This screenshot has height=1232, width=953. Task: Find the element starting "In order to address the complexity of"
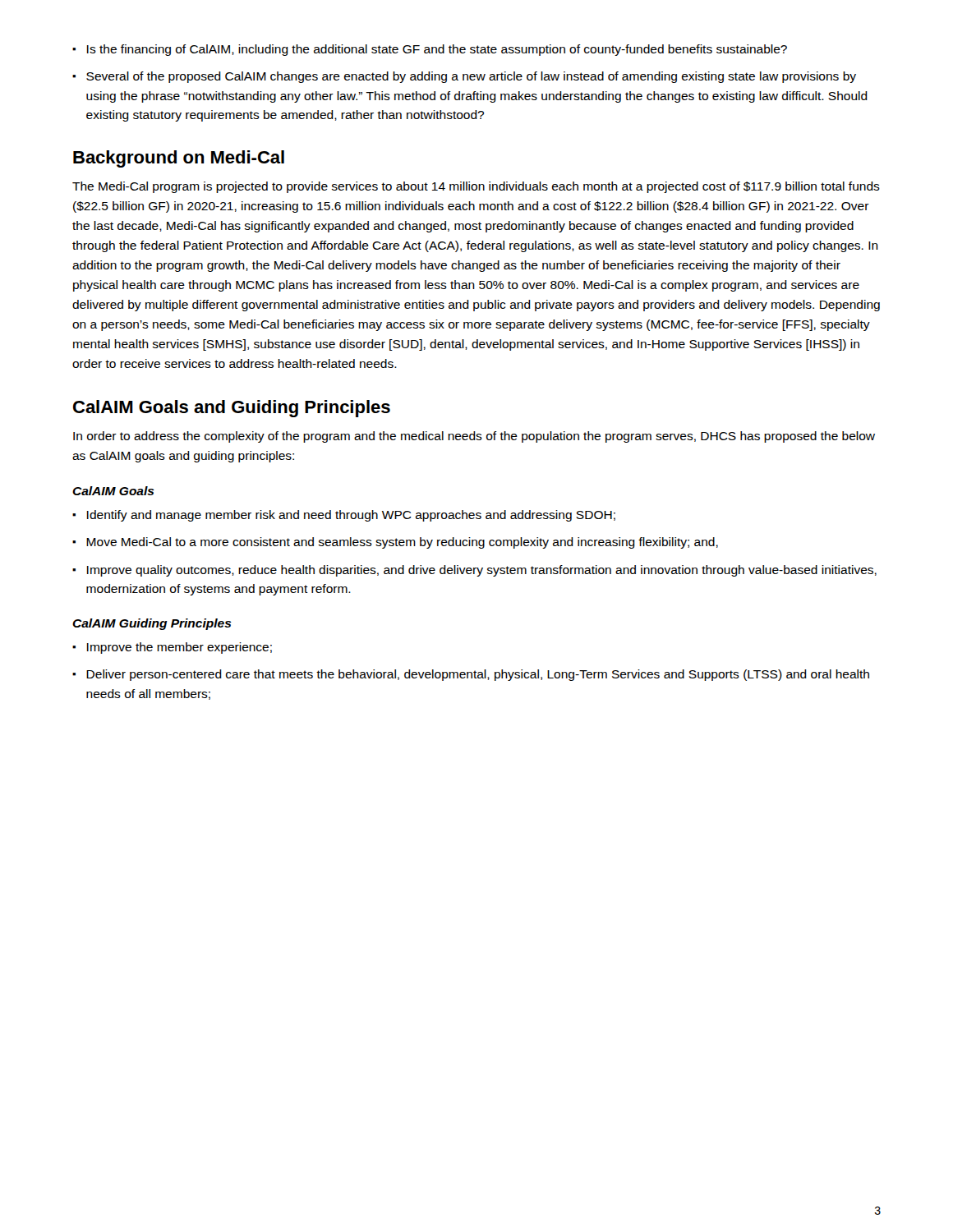pyautogui.click(x=474, y=446)
